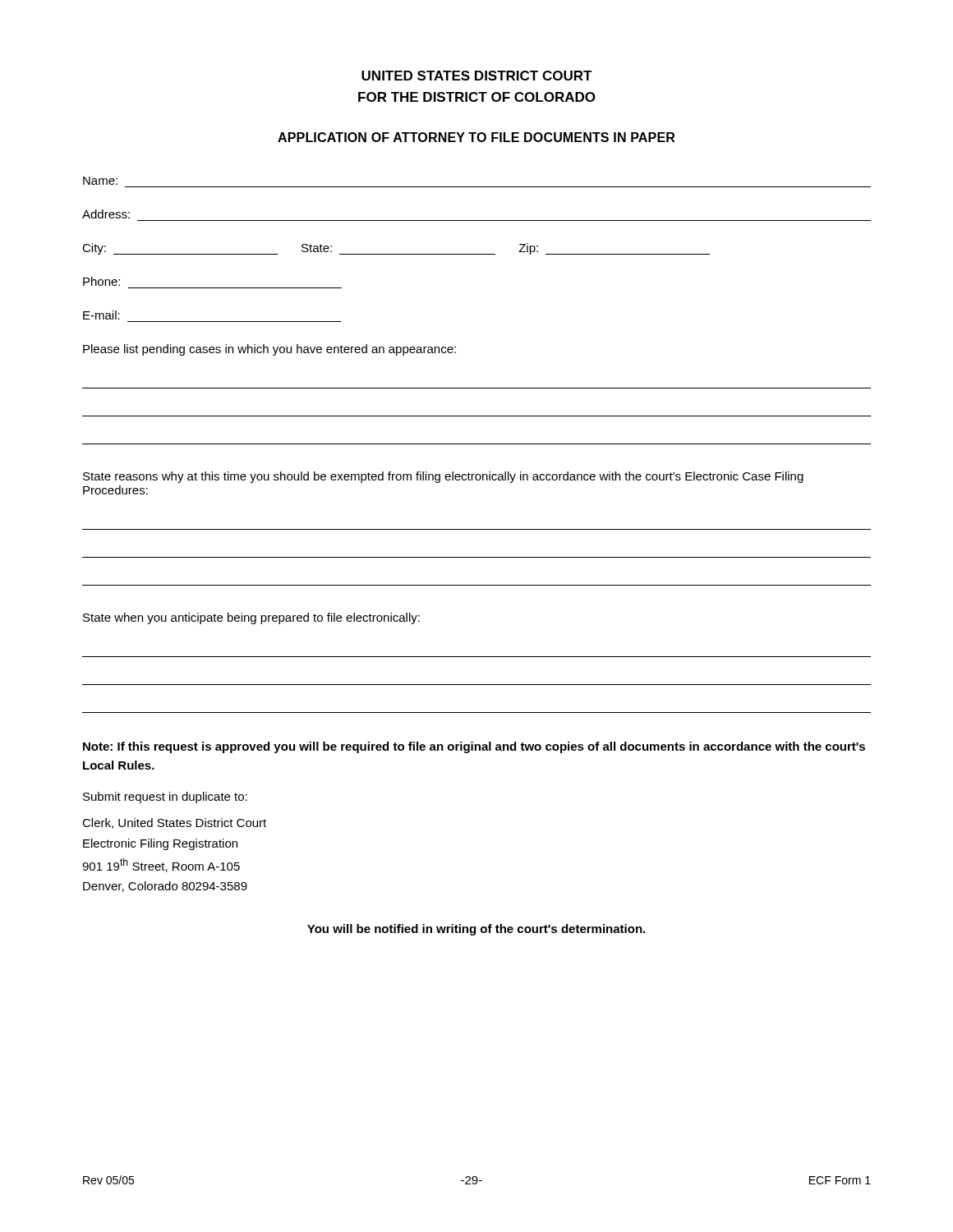This screenshot has height=1232, width=953.
Task: Find "City: State: Zip:" on this page
Action: pyautogui.click(x=396, y=247)
